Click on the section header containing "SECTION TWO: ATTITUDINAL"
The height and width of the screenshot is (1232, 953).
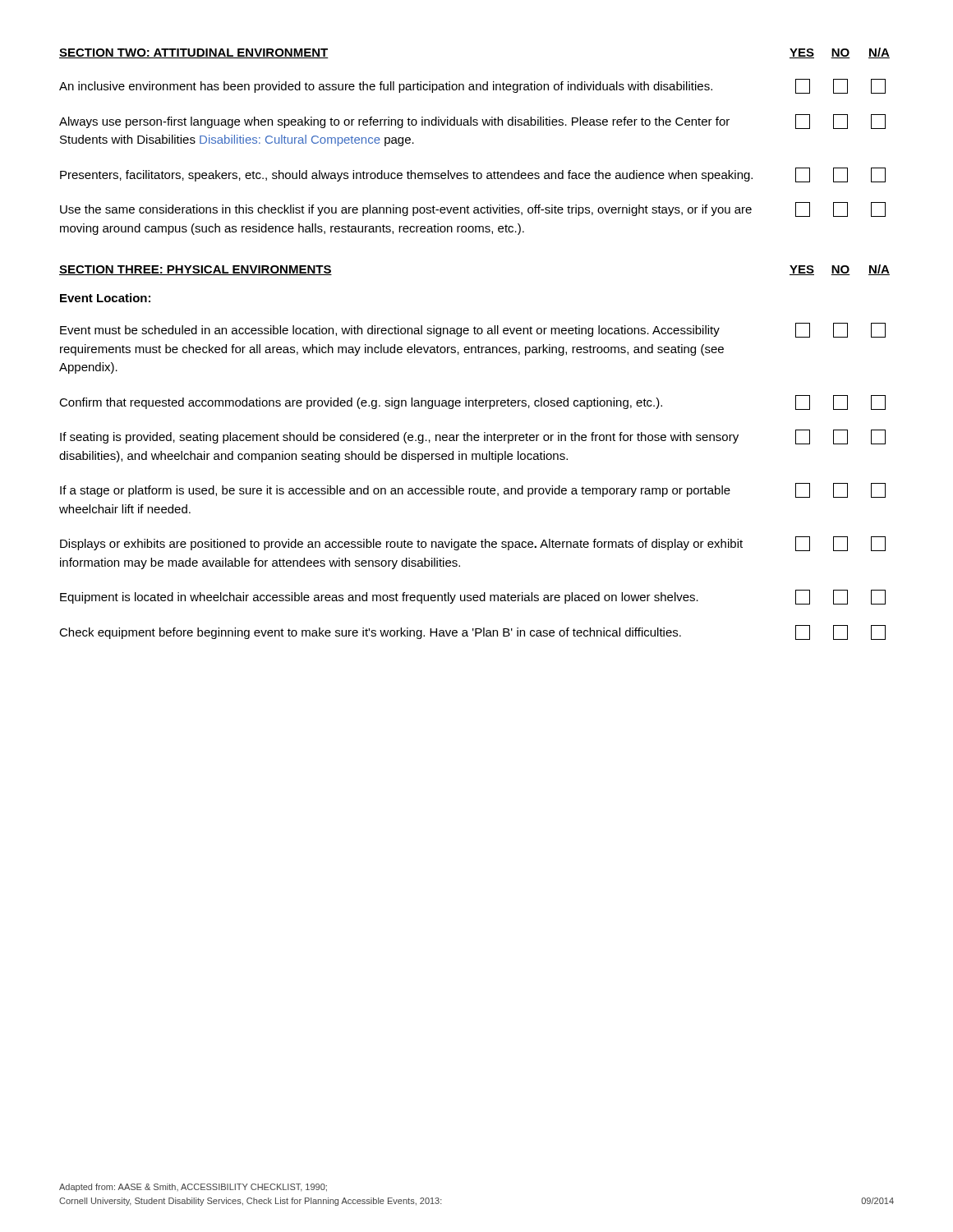pos(193,53)
